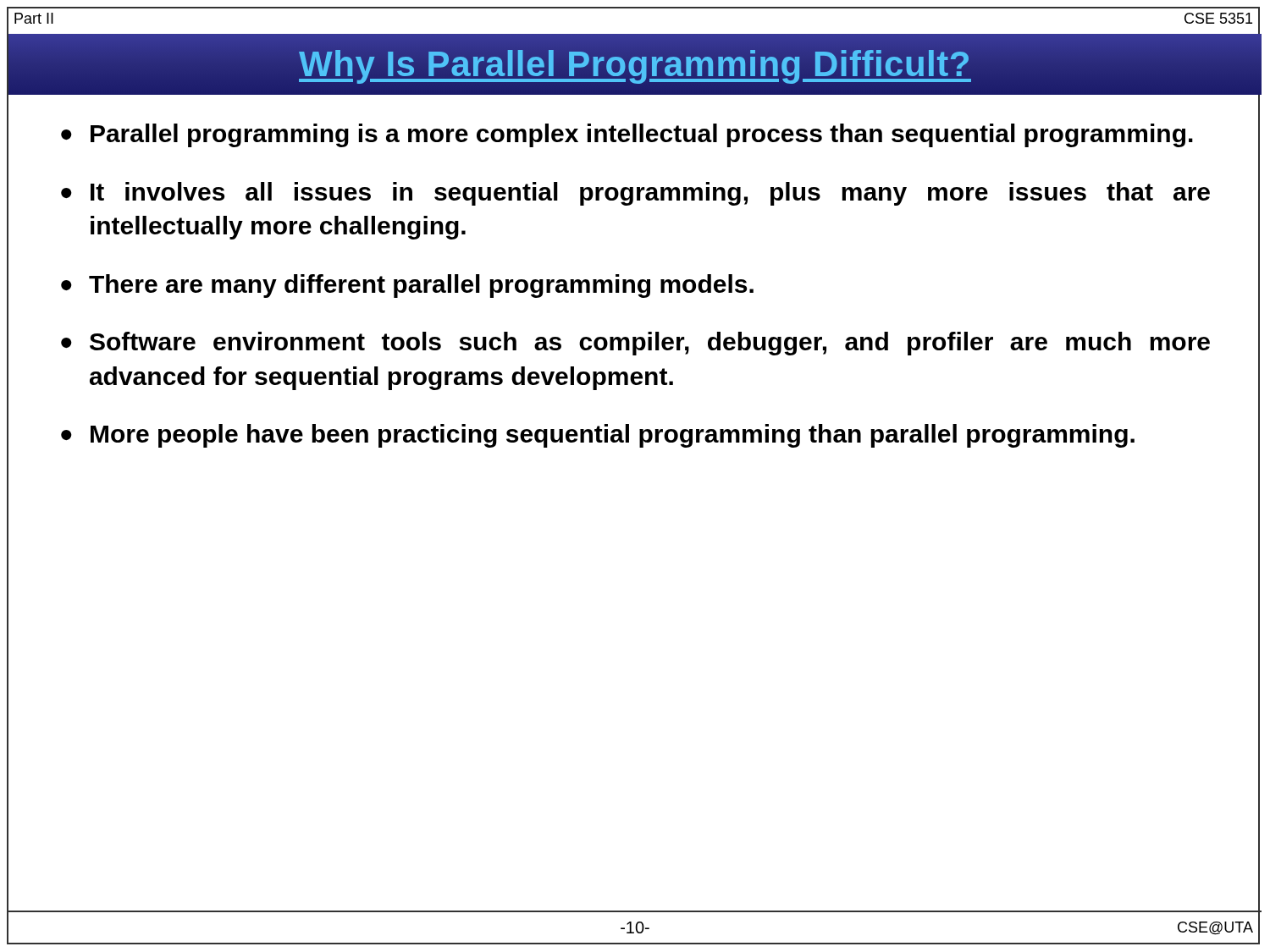Click on the passage starting "● There are many different parallel programming models."
The height and width of the screenshot is (952, 1270).
coord(407,284)
